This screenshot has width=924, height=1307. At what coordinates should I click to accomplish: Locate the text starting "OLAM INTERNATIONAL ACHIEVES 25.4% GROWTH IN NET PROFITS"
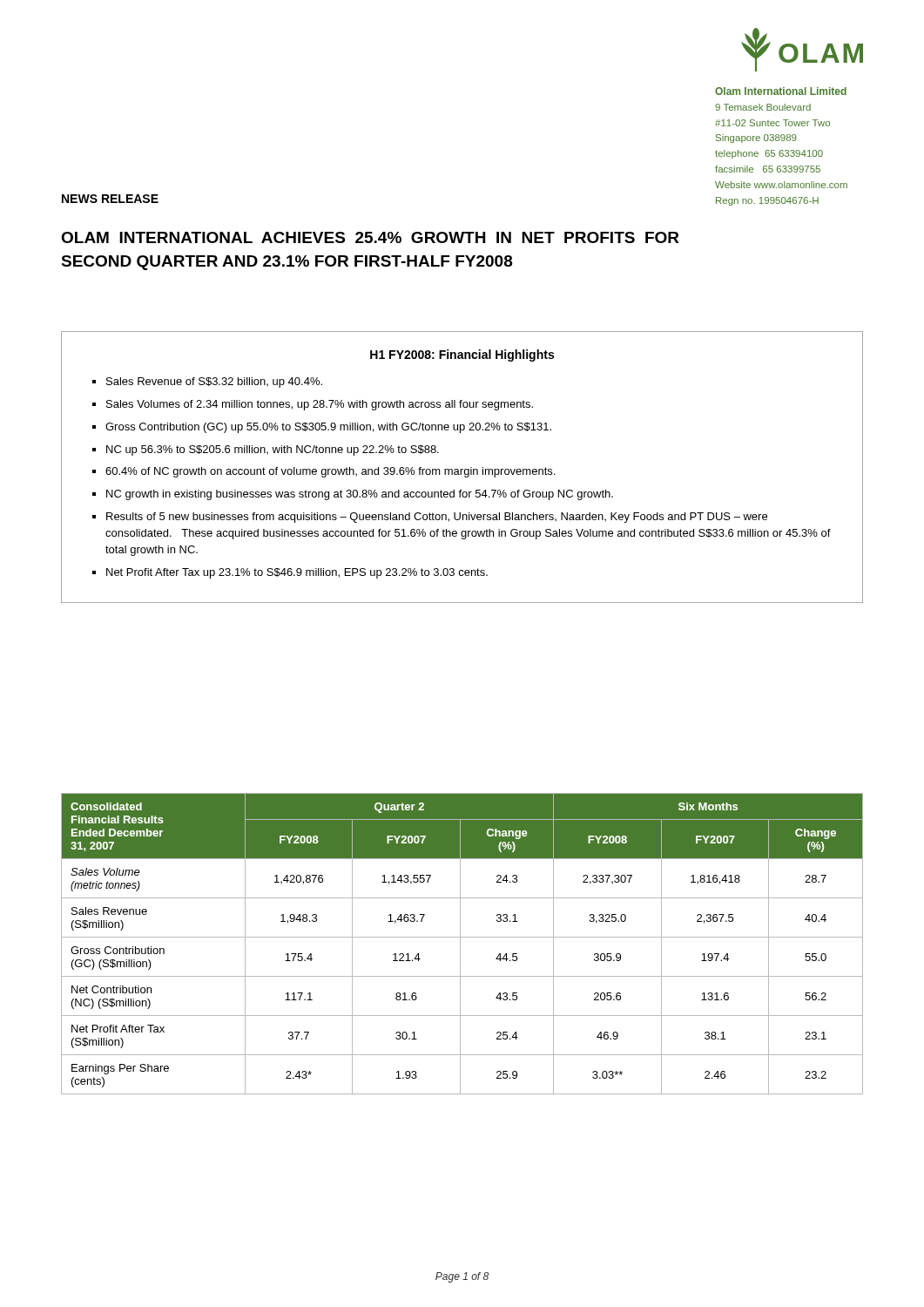(370, 249)
